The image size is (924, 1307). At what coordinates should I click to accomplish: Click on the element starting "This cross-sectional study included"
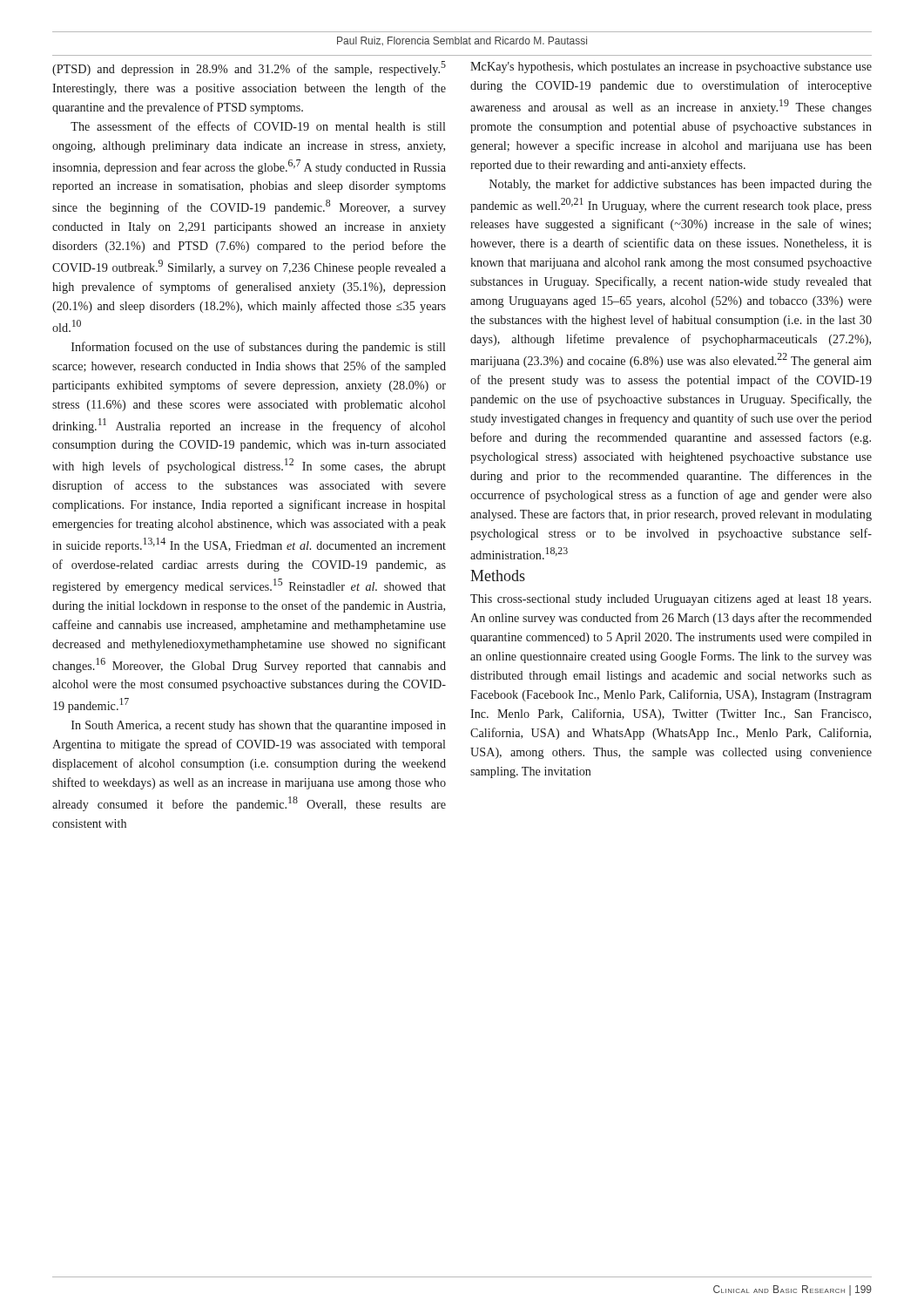point(671,685)
